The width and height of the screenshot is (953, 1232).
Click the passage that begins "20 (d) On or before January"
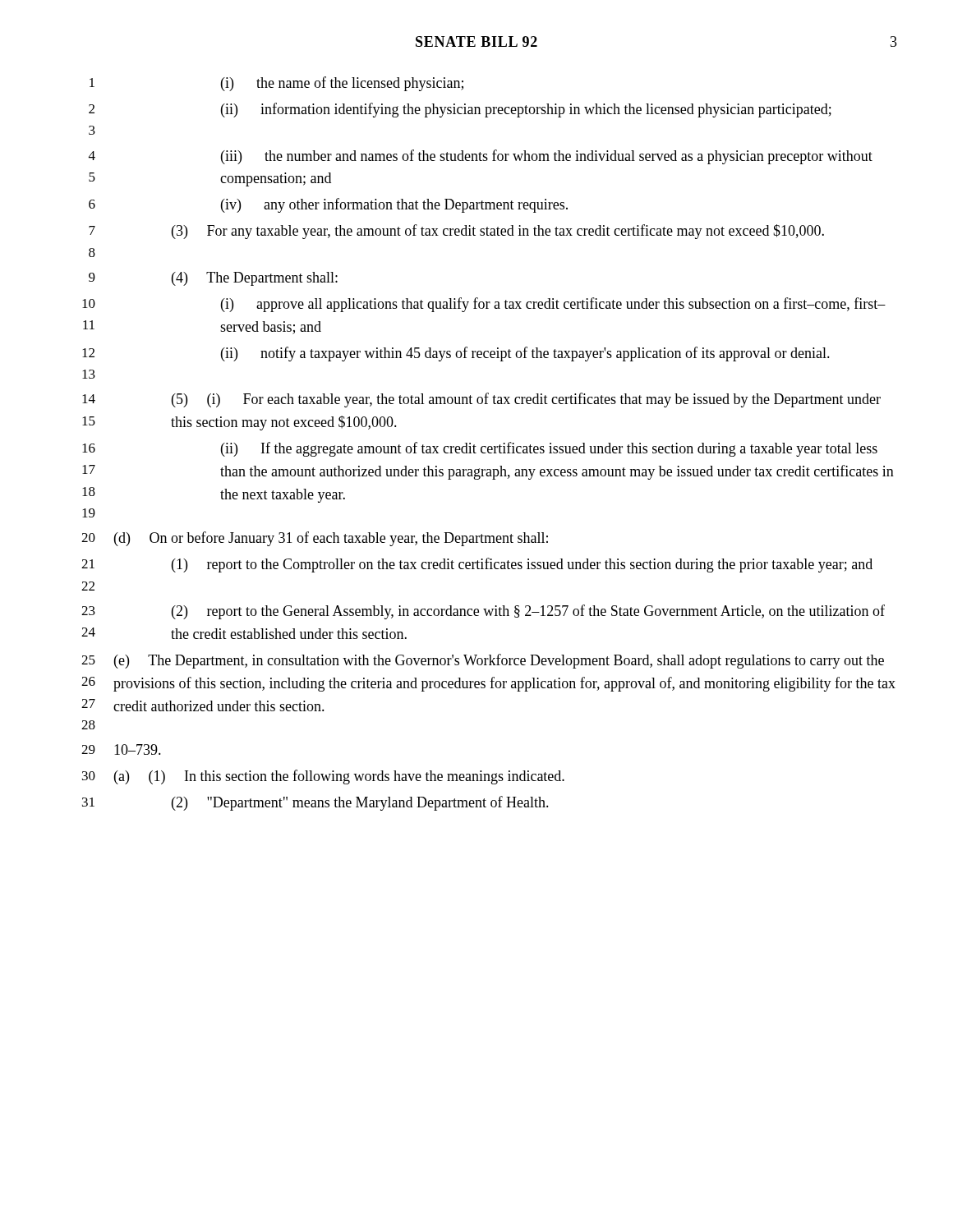(476, 539)
